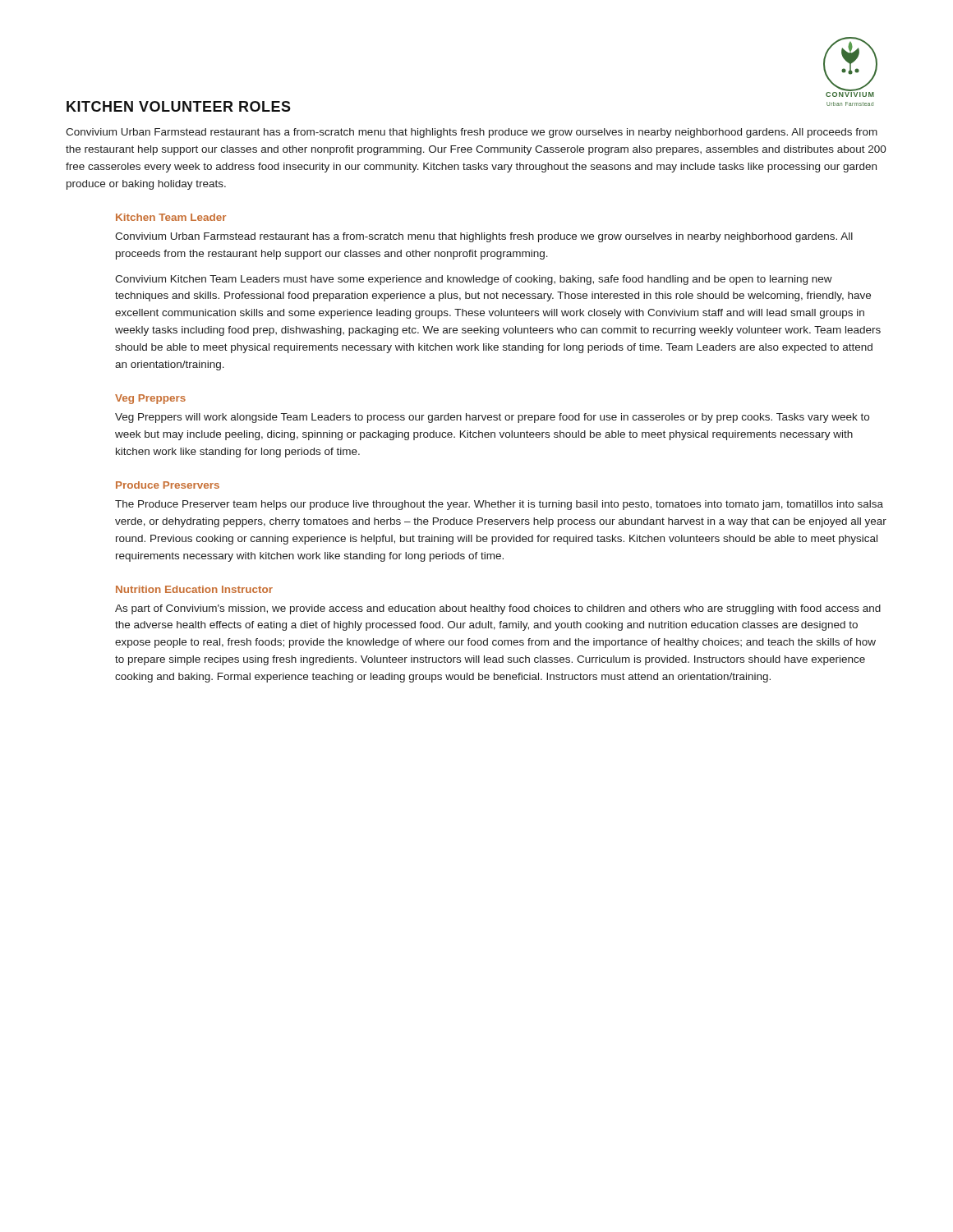This screenshot has height=1232, width=953.
Task: Select the block starting "The Produce Preserver team helps"
Action: click(x=501, y=530)
